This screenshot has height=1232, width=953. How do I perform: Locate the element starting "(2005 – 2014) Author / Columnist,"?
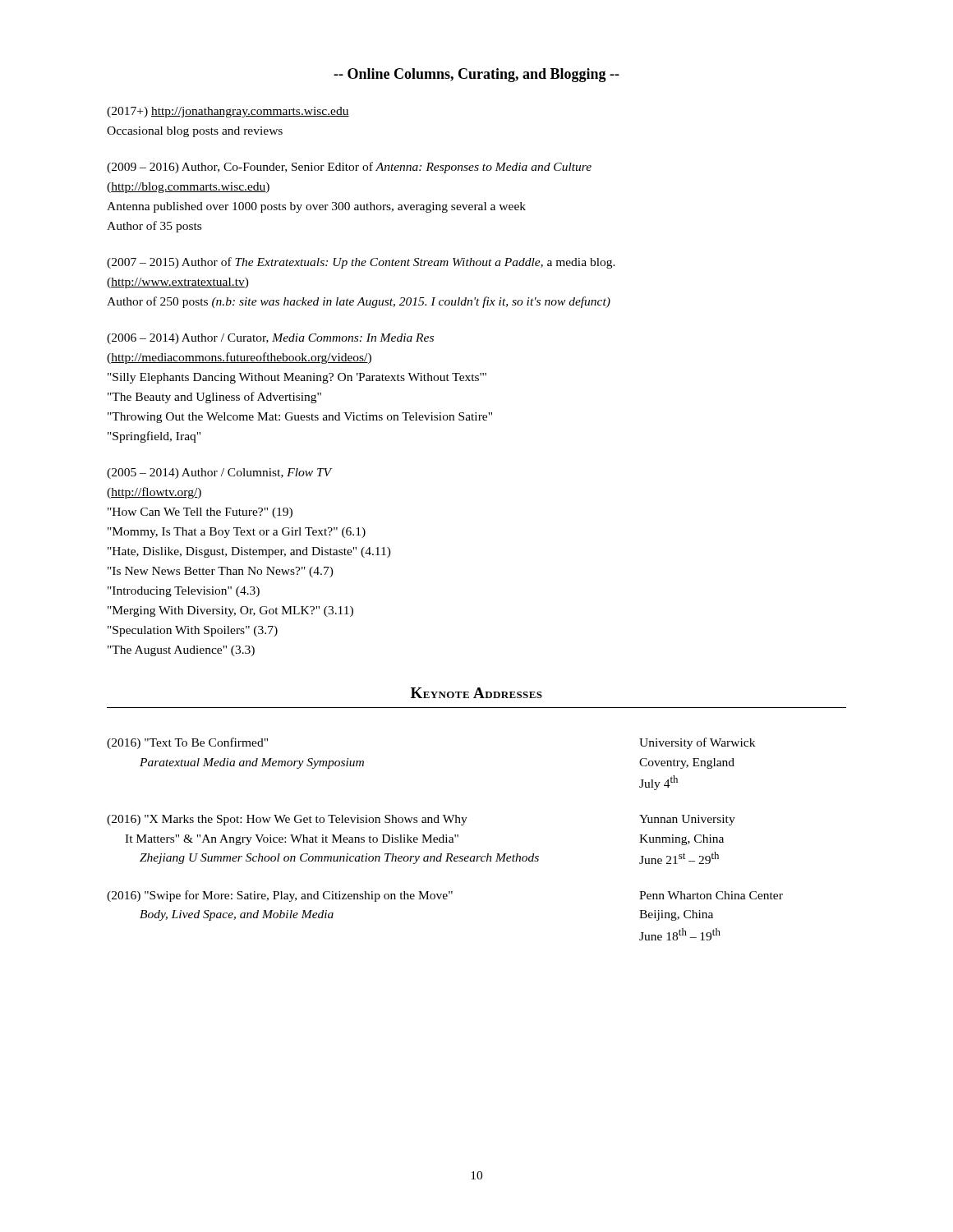point(249,561)
